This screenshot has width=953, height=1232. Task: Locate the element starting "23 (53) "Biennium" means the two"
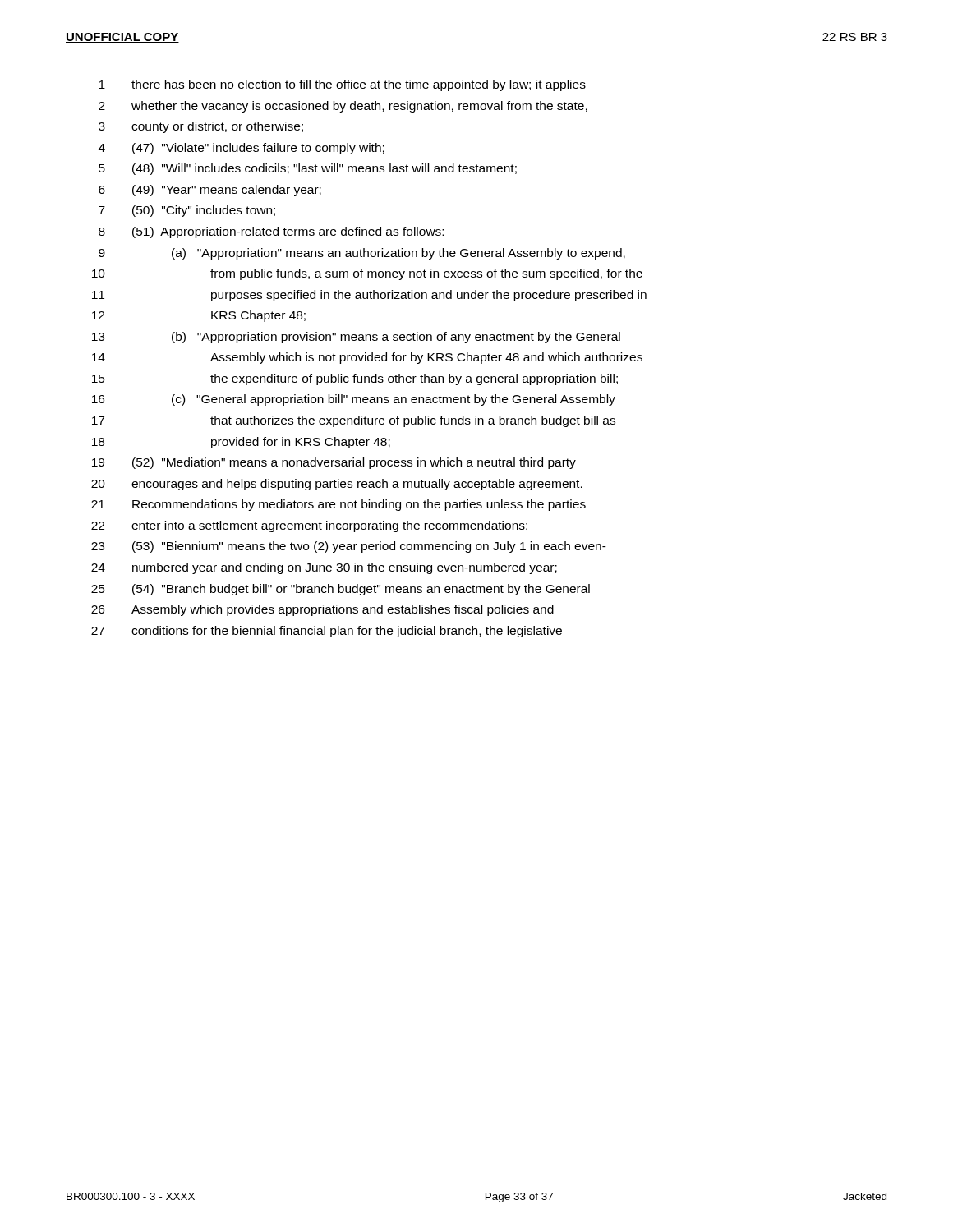[476, 546]
